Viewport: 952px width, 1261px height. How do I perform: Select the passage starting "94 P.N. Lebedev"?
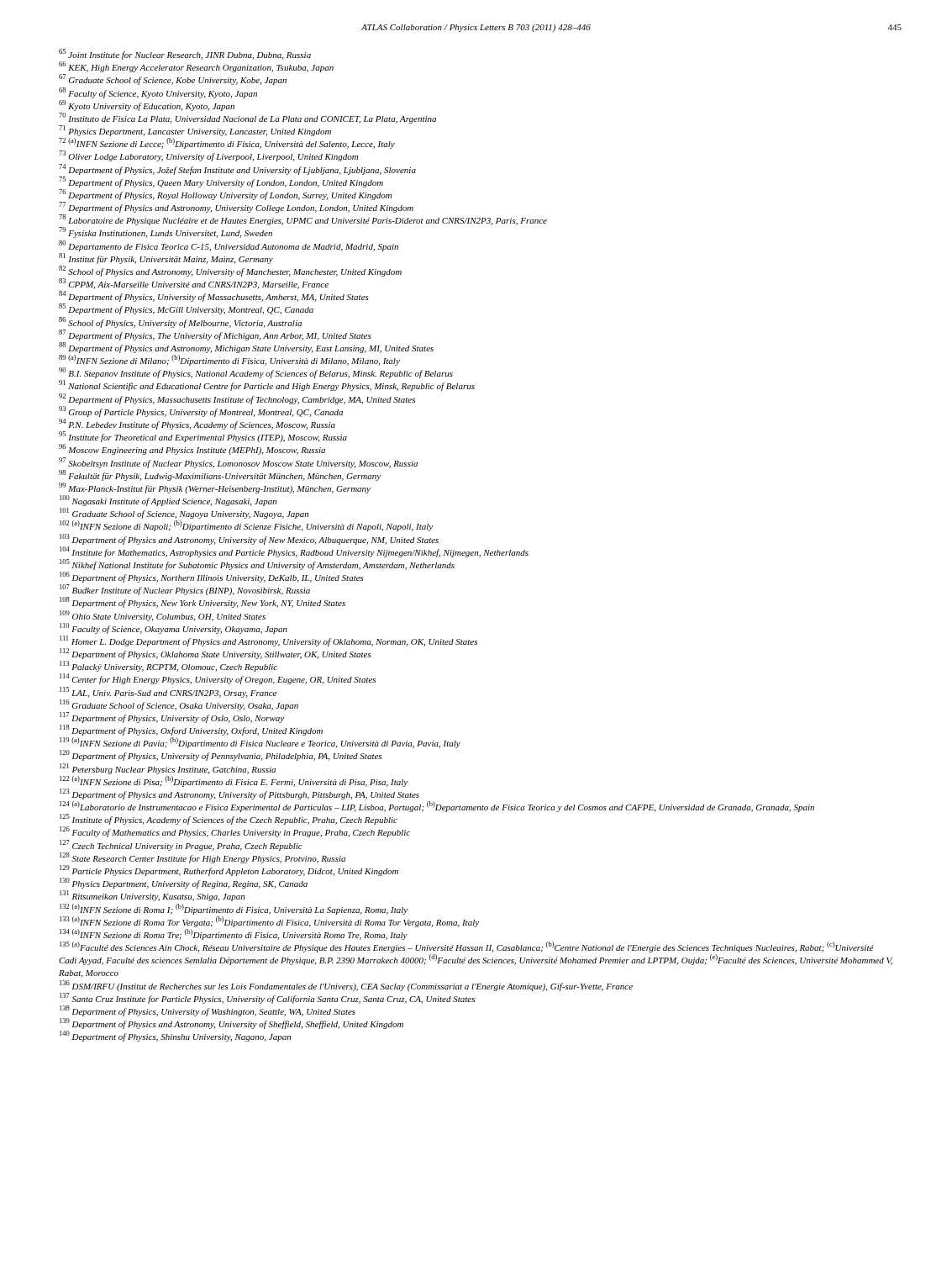(197, 424)
